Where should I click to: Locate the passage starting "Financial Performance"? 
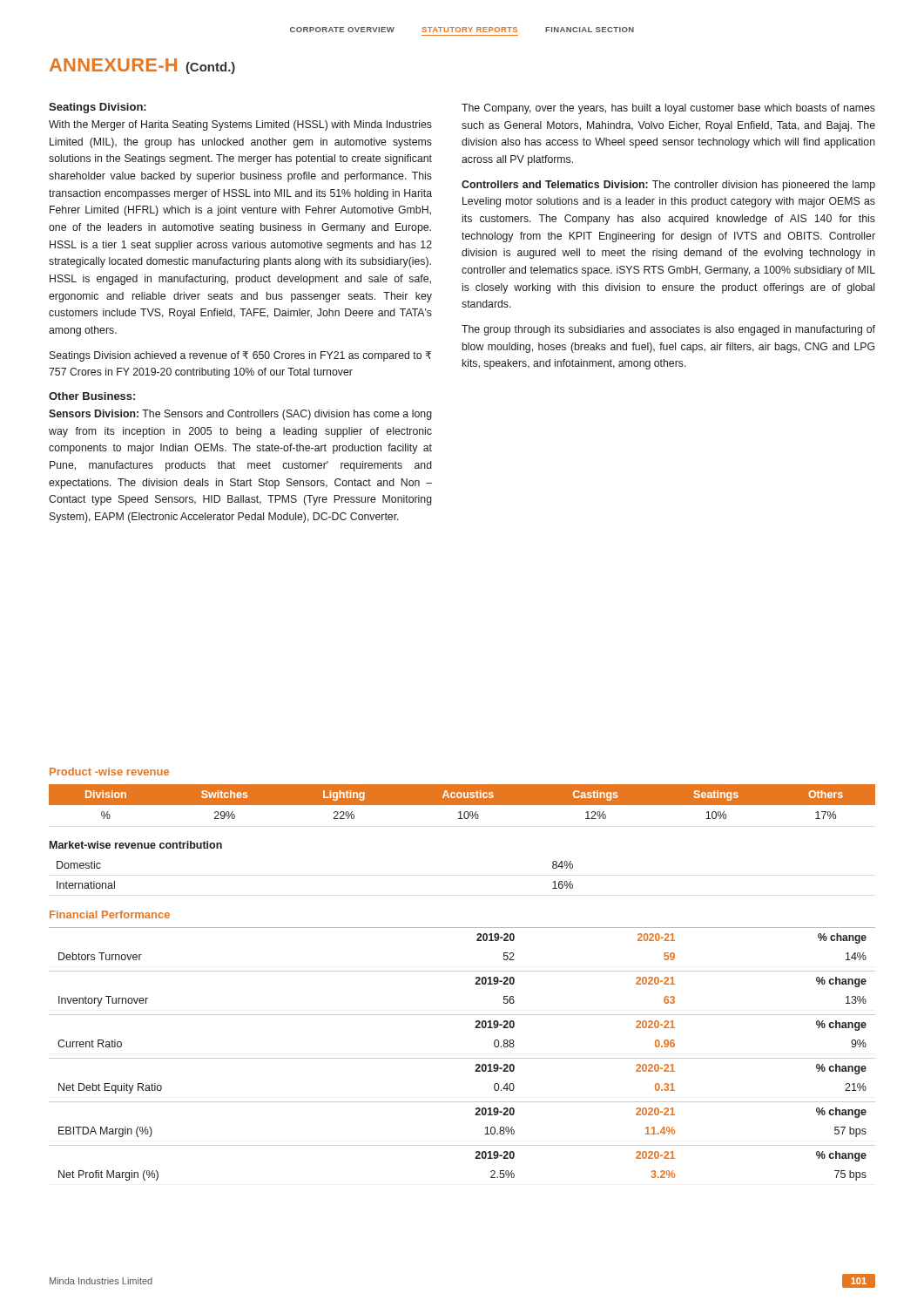pyautogui.click(x=109, y=915)
